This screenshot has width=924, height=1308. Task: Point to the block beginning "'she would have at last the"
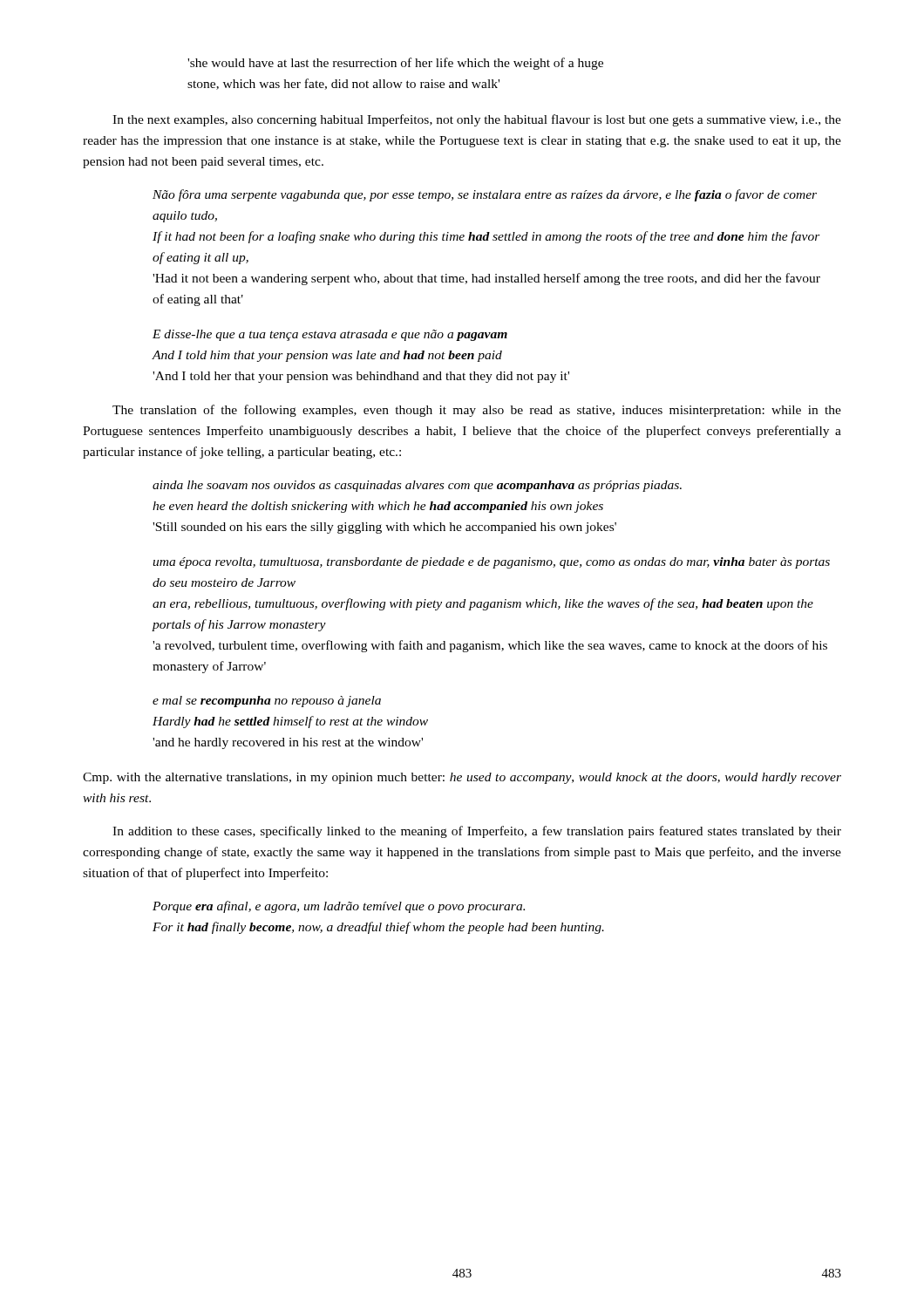[x=396, y=73]
